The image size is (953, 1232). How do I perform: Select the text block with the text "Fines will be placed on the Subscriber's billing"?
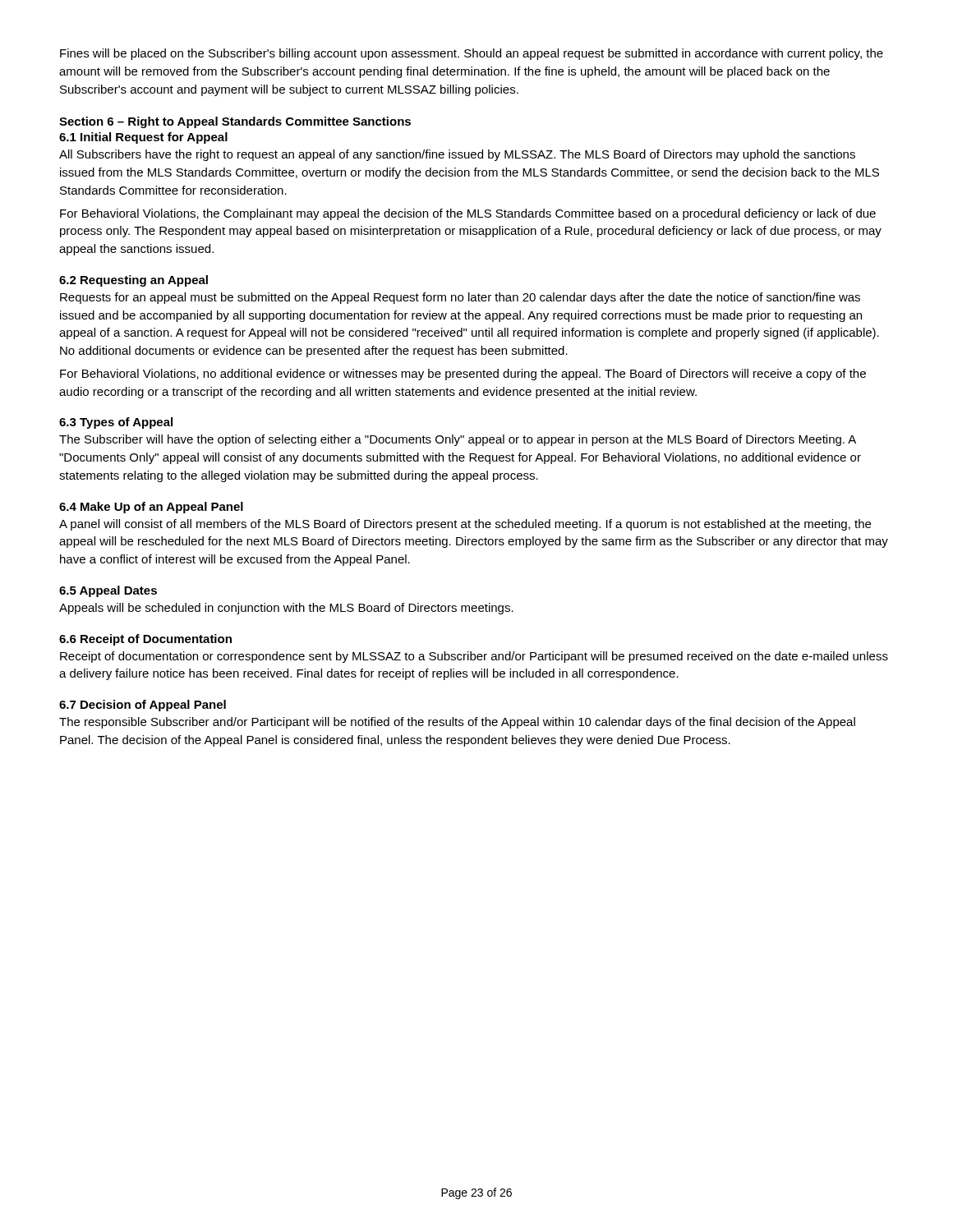click(x=476, y=71)
